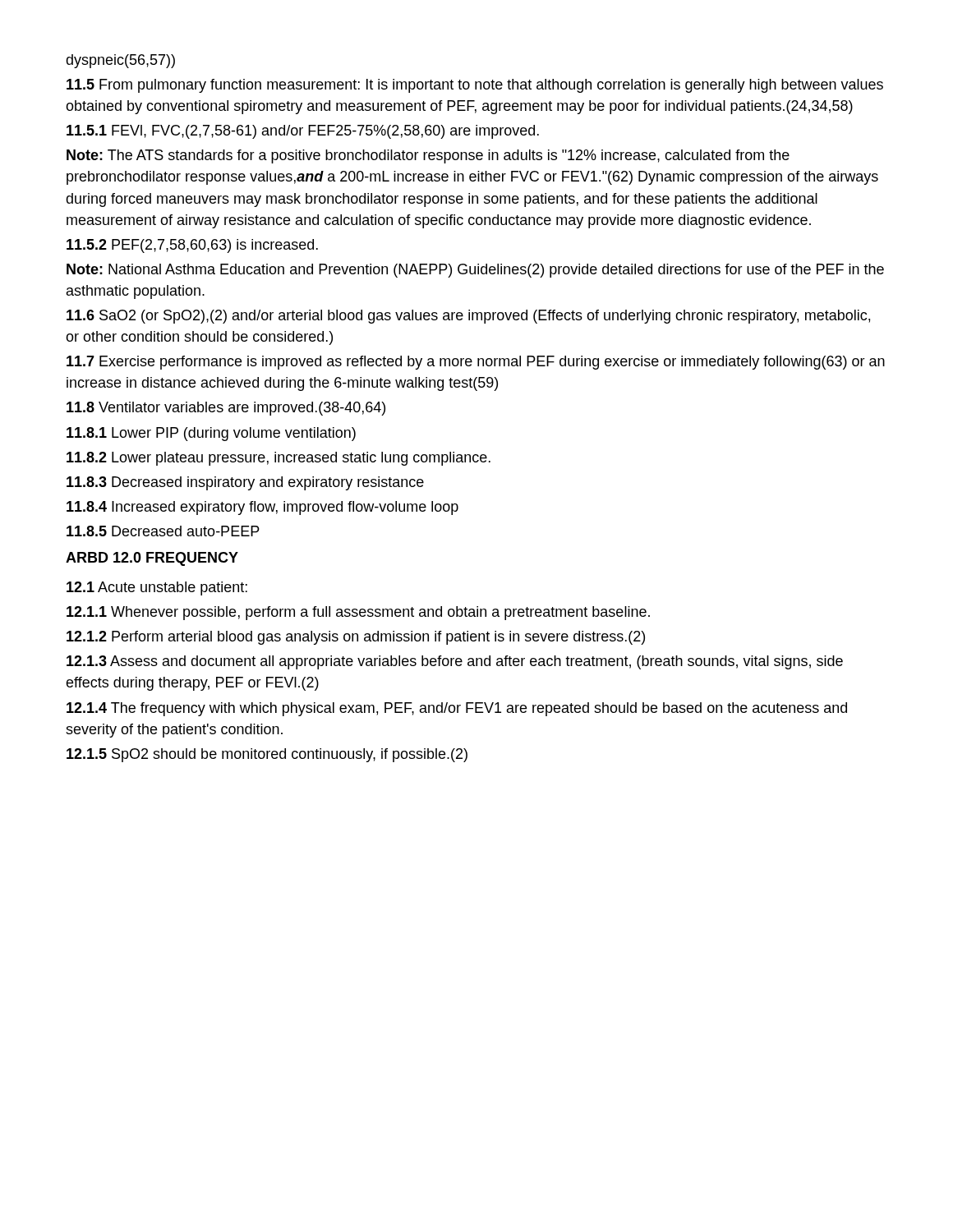Find the text block that says "8 Ventilator variables are"
Image resolution: width=953 pixels, height=1232 pixels.
(x=226, y=408)
